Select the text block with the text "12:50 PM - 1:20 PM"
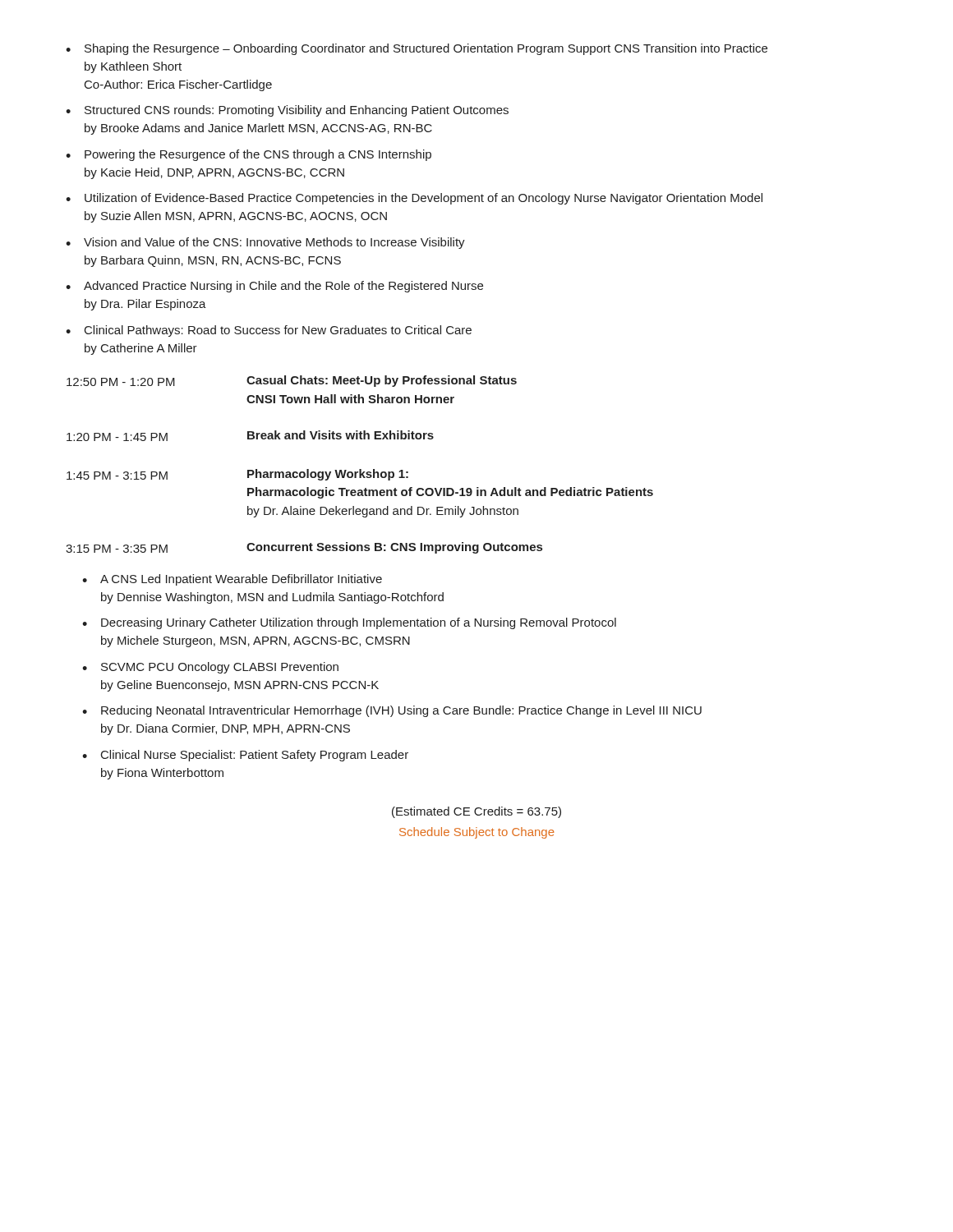The width and height of the screenshot is (953, 1232). click(x=476, y=390)
